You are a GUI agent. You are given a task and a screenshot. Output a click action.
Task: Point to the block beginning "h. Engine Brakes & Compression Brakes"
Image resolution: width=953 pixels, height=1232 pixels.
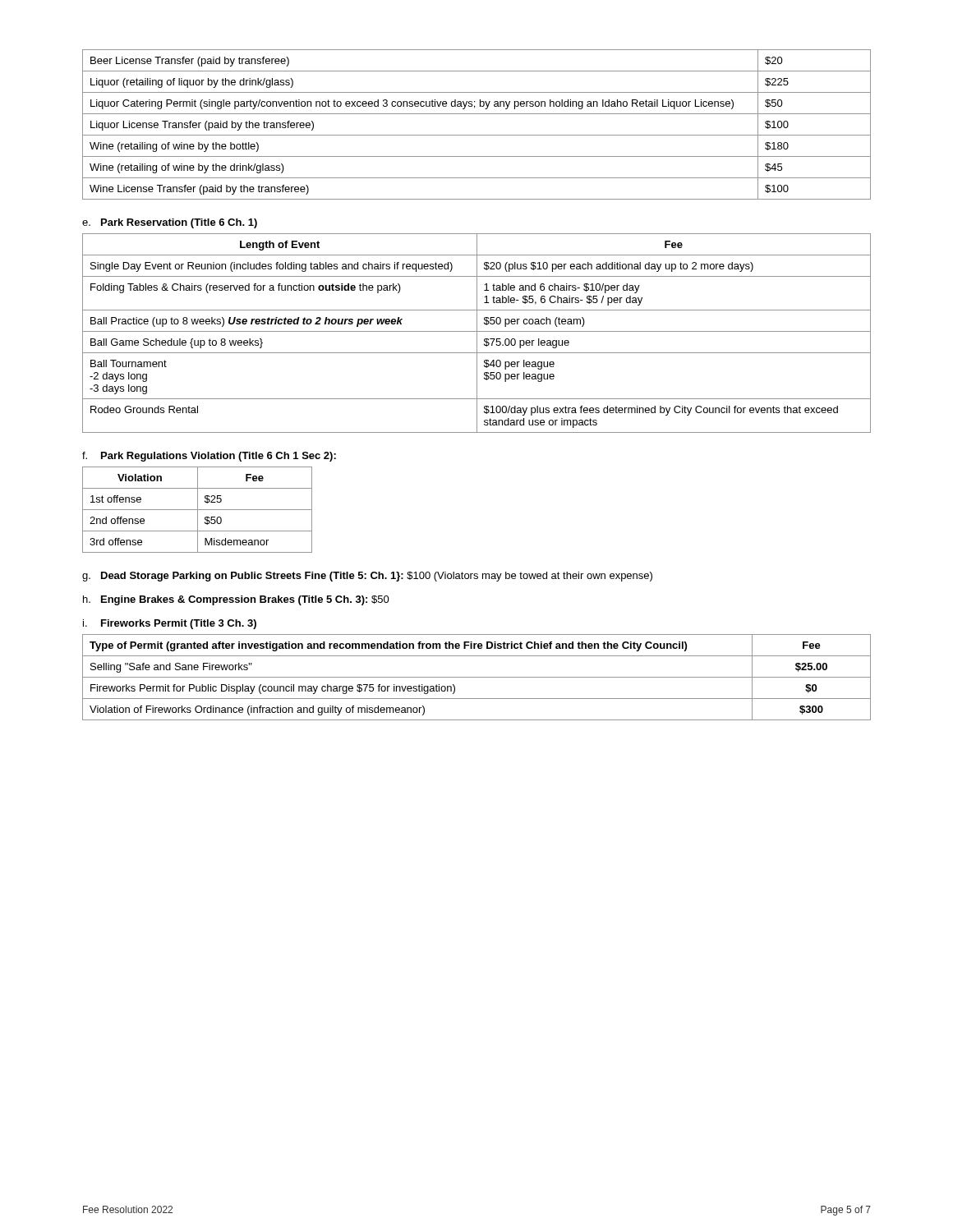tap(236, 599)
